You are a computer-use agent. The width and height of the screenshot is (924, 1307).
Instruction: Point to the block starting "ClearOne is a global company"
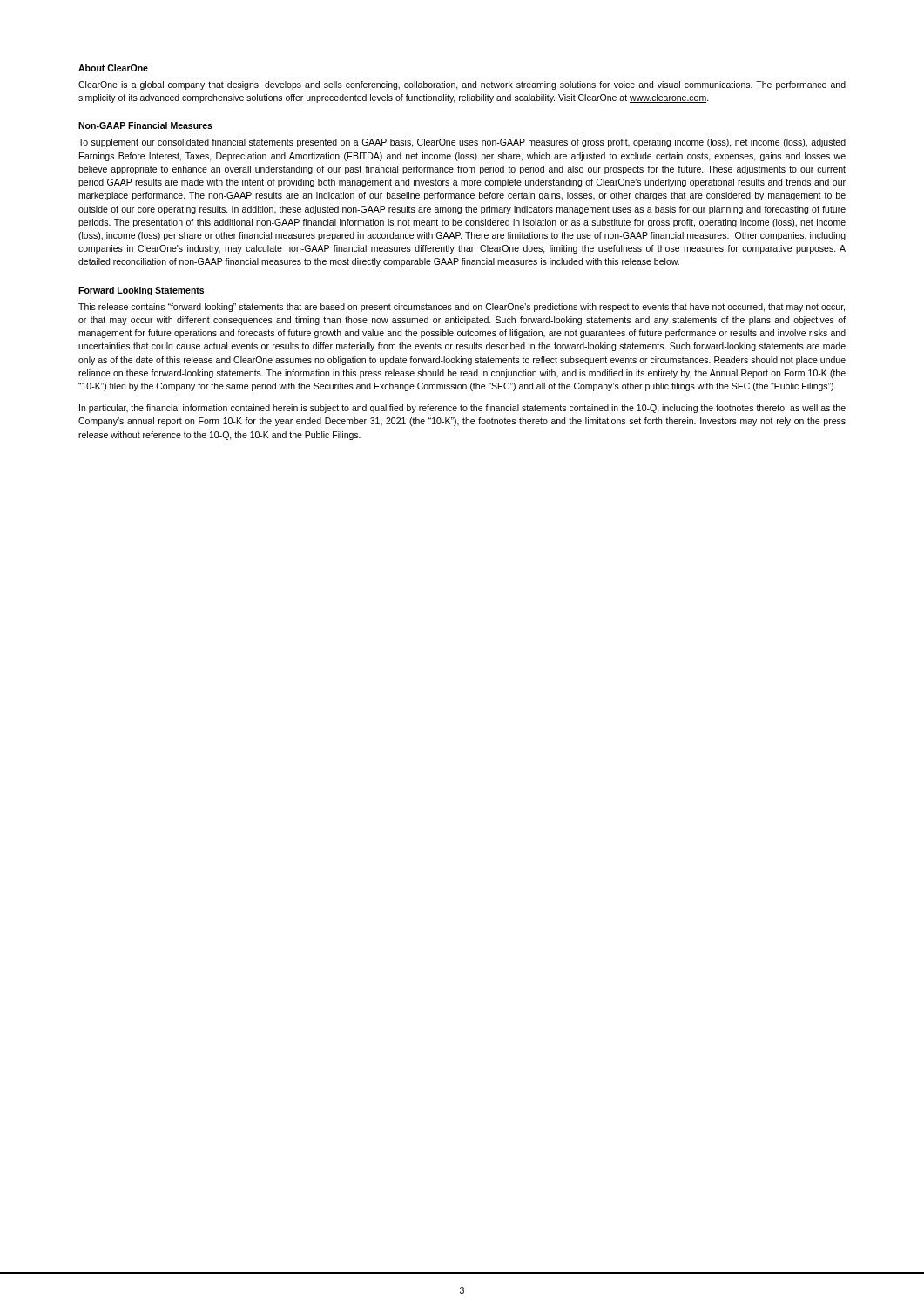pyautogui.click(x=462, y=91)
